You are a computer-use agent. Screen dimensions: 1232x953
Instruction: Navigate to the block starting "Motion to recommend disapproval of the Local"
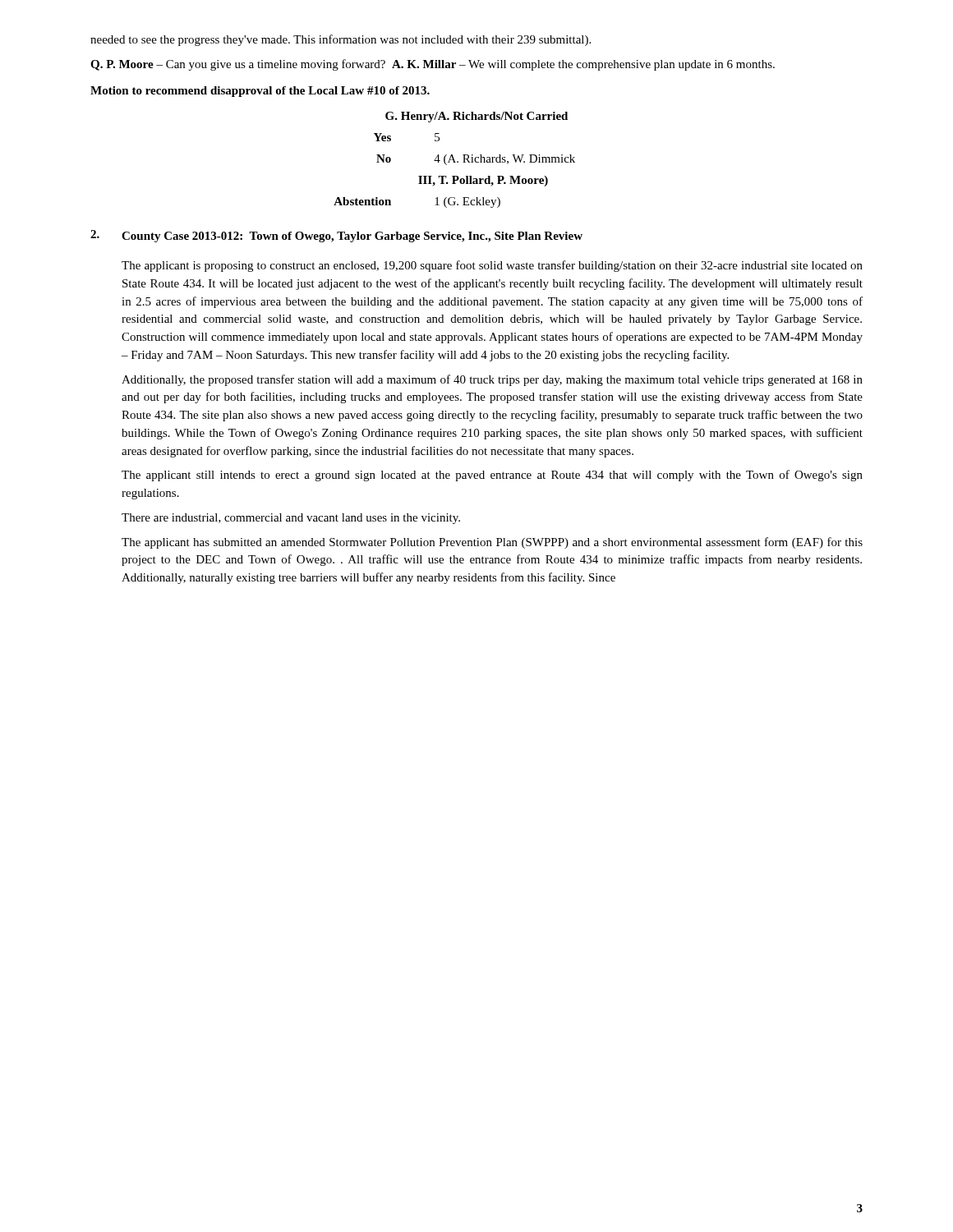[x=476, y=147]
